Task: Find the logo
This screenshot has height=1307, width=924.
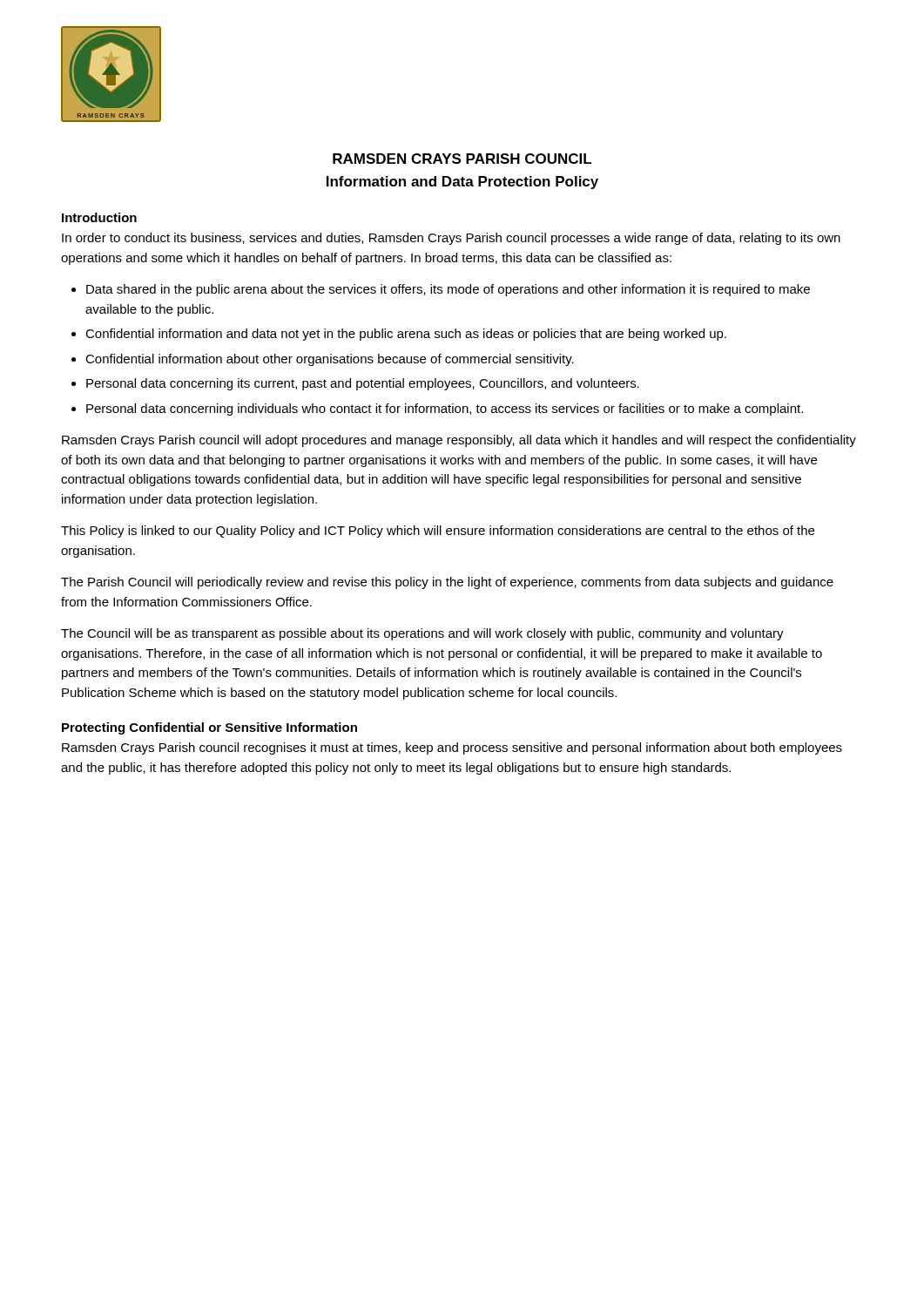Action: pos(111,75)
